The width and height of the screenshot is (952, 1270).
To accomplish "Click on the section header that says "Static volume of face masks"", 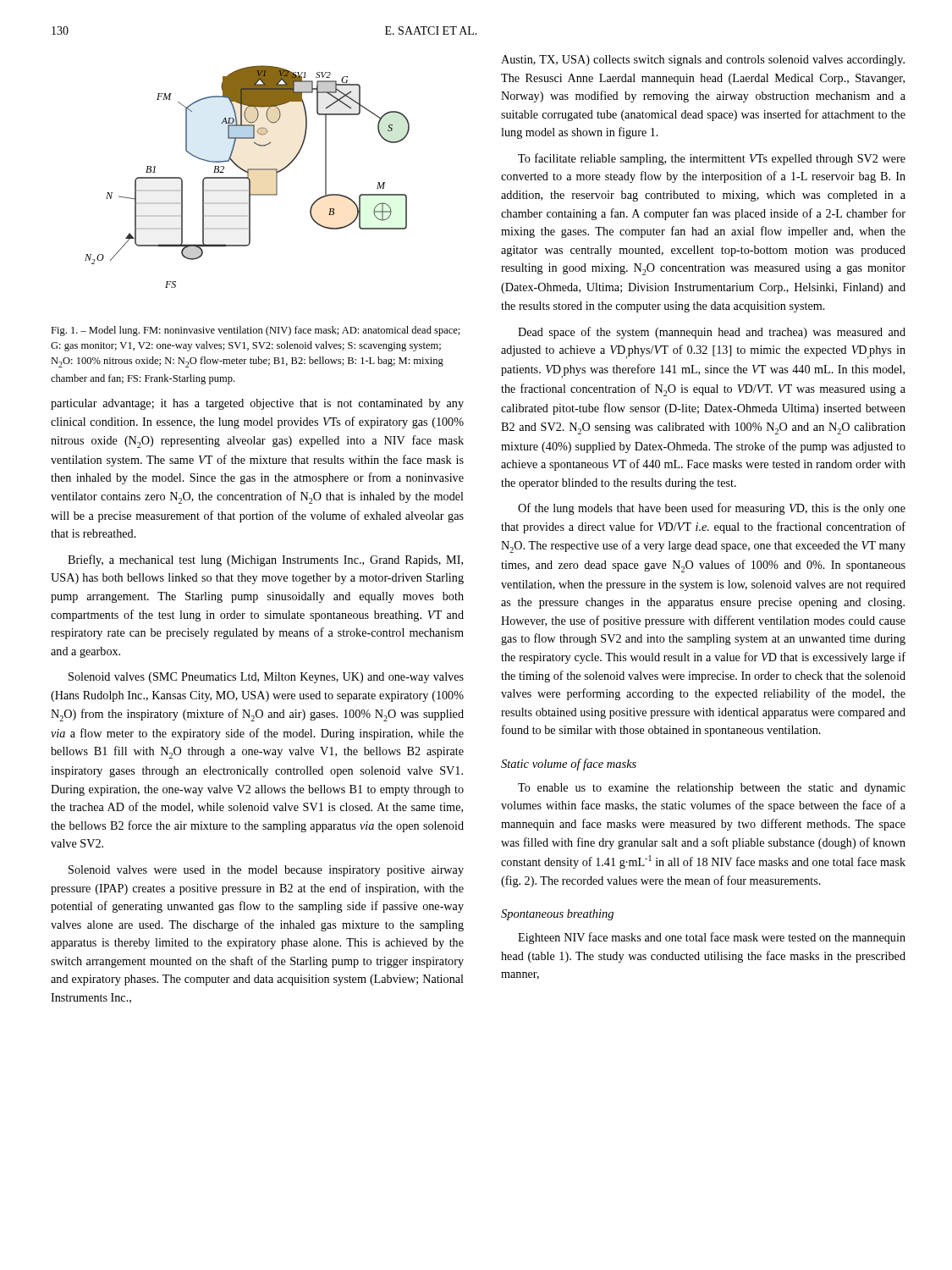I will coord(569,764).
